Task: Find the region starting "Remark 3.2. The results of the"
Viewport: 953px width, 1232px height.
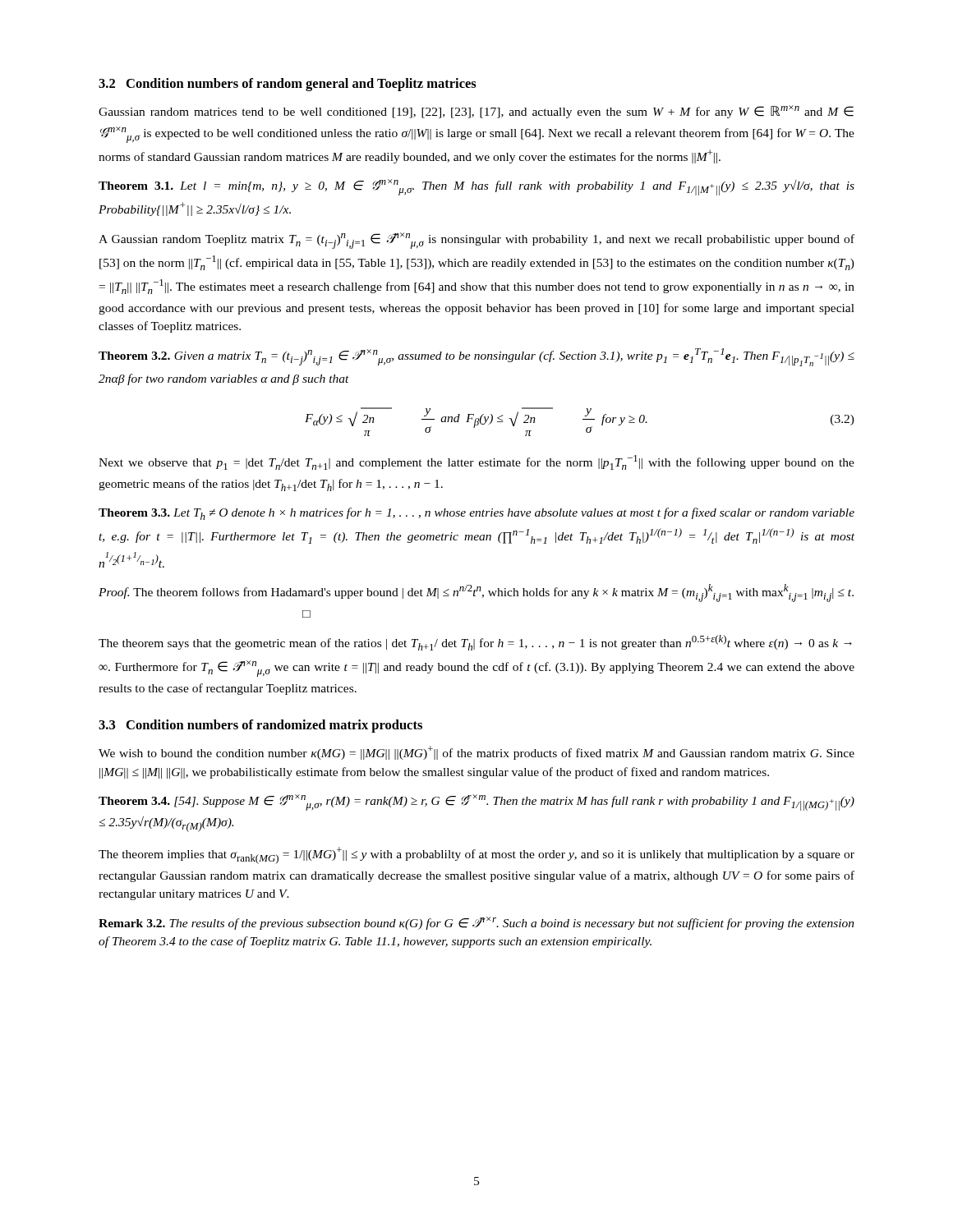Action: click(476, 931)
